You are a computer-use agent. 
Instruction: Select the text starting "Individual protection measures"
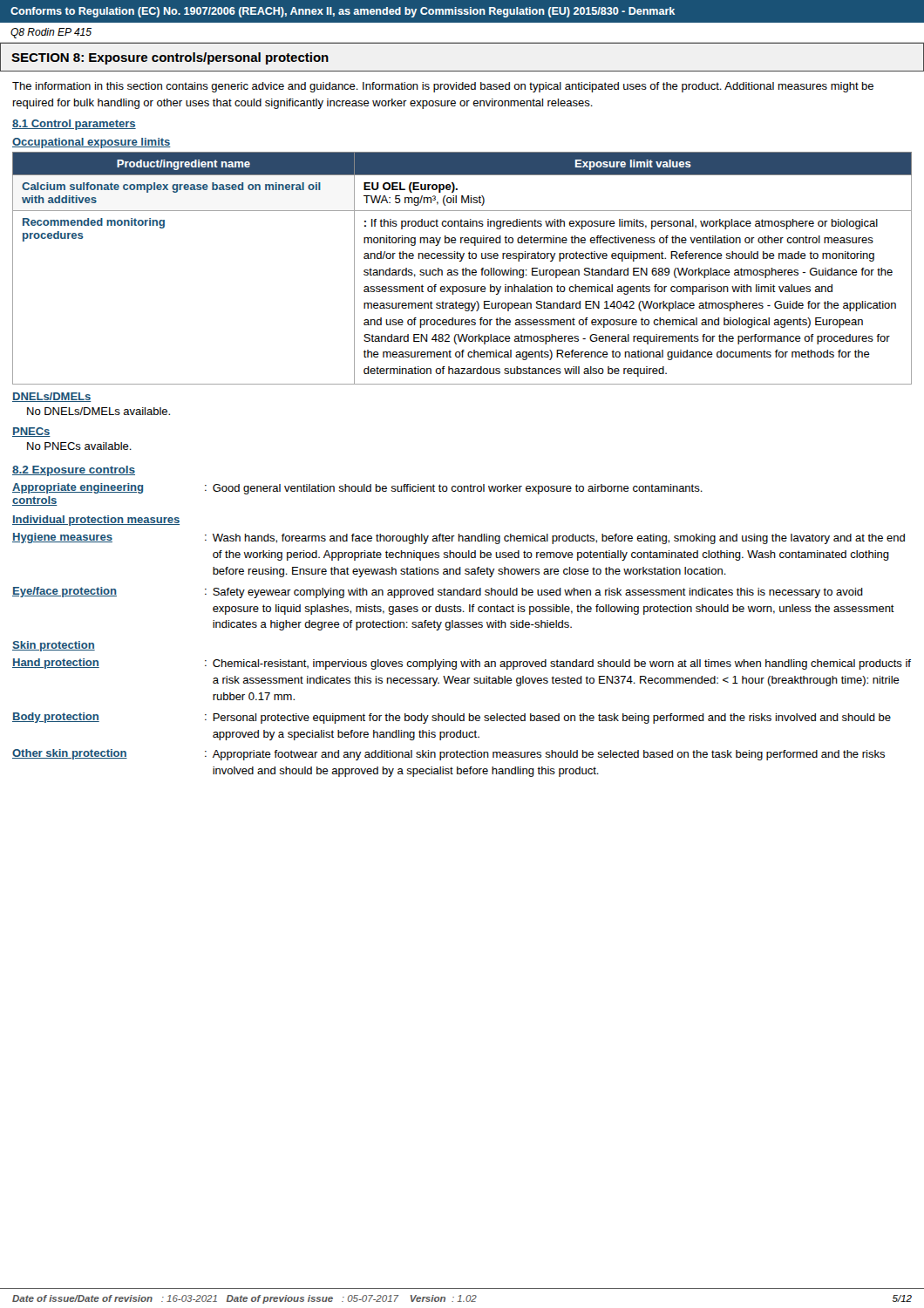tap(96, 519)
